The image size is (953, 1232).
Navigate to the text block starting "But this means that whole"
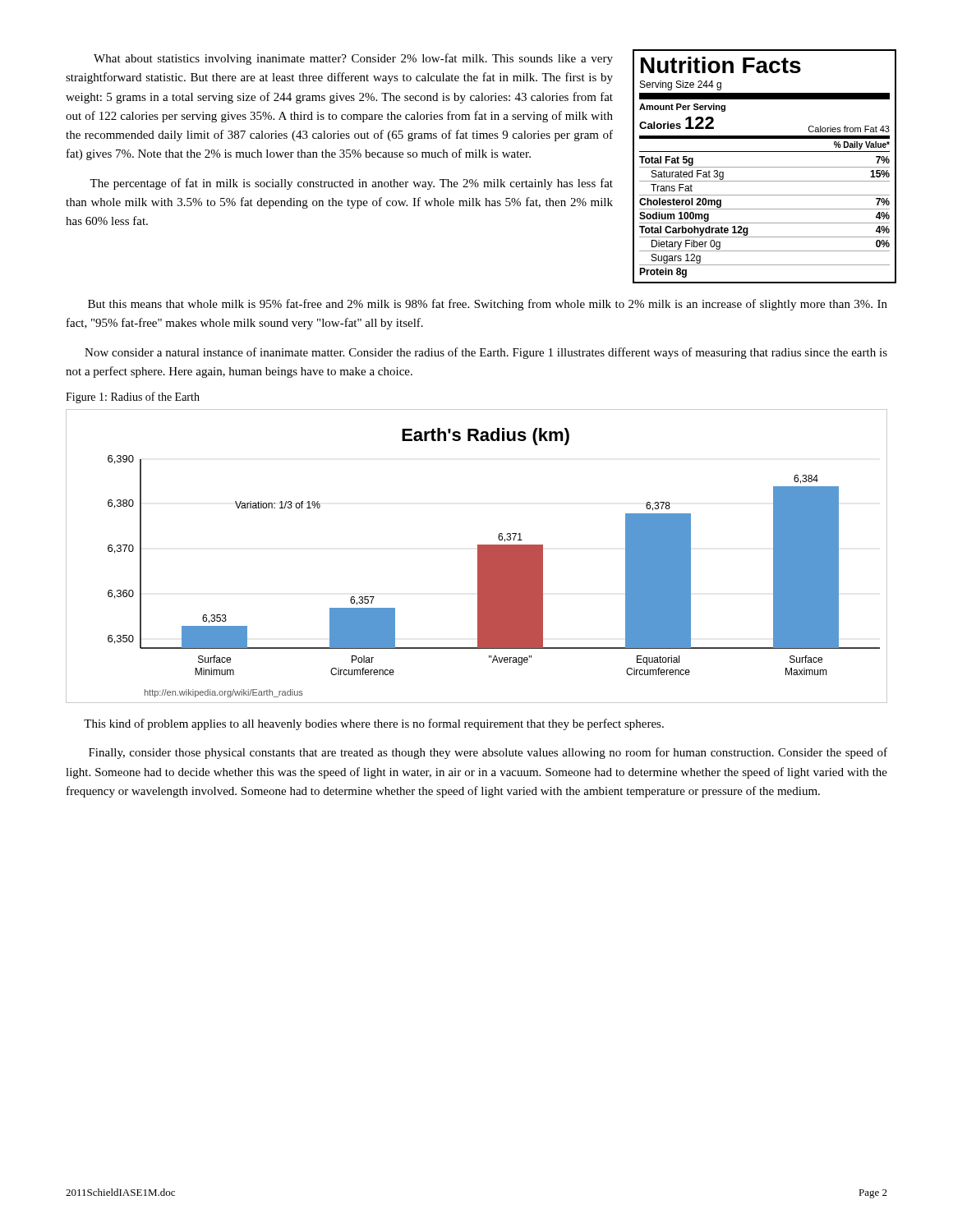pos(476,313)
